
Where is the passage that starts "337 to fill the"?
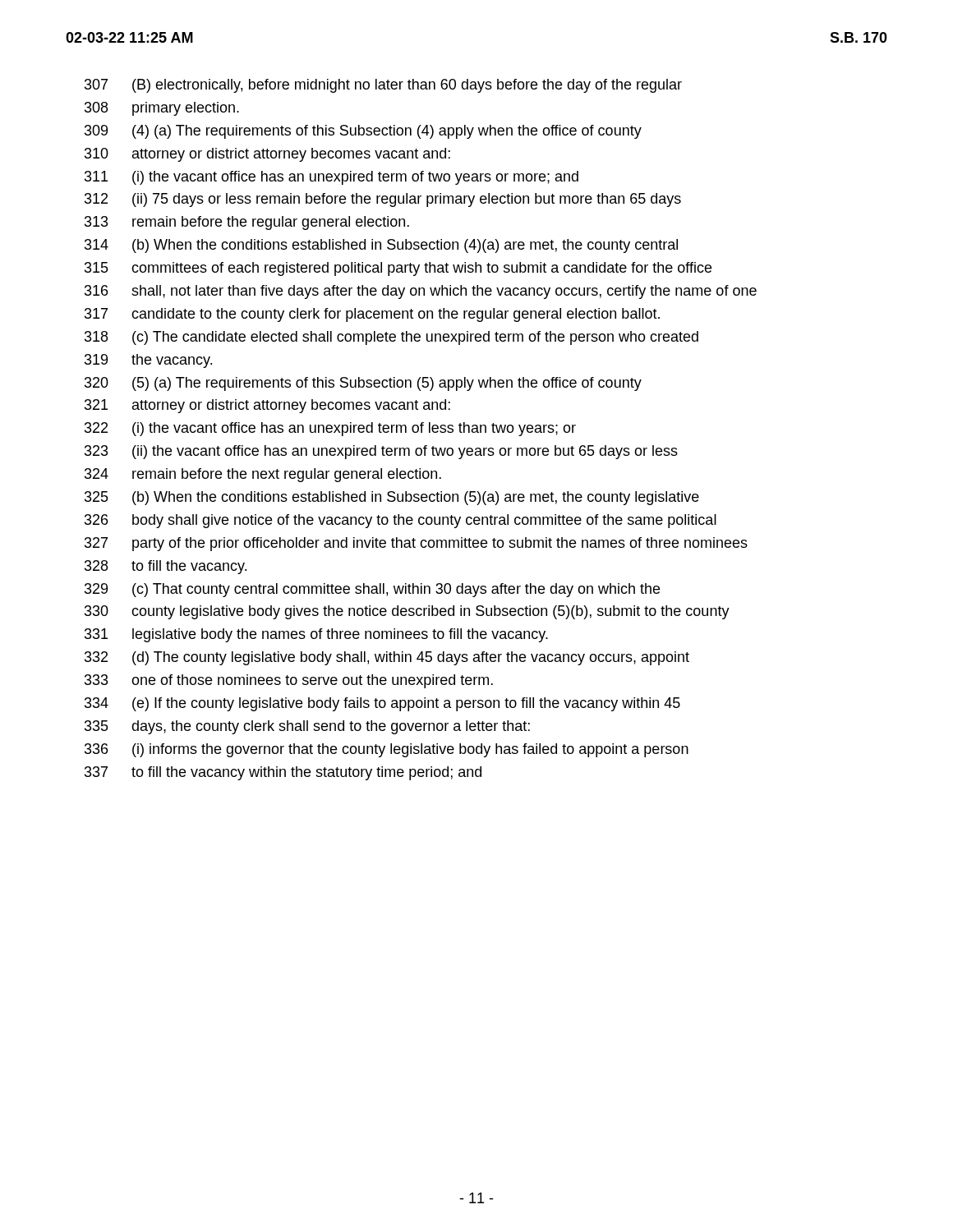point(476,773)
